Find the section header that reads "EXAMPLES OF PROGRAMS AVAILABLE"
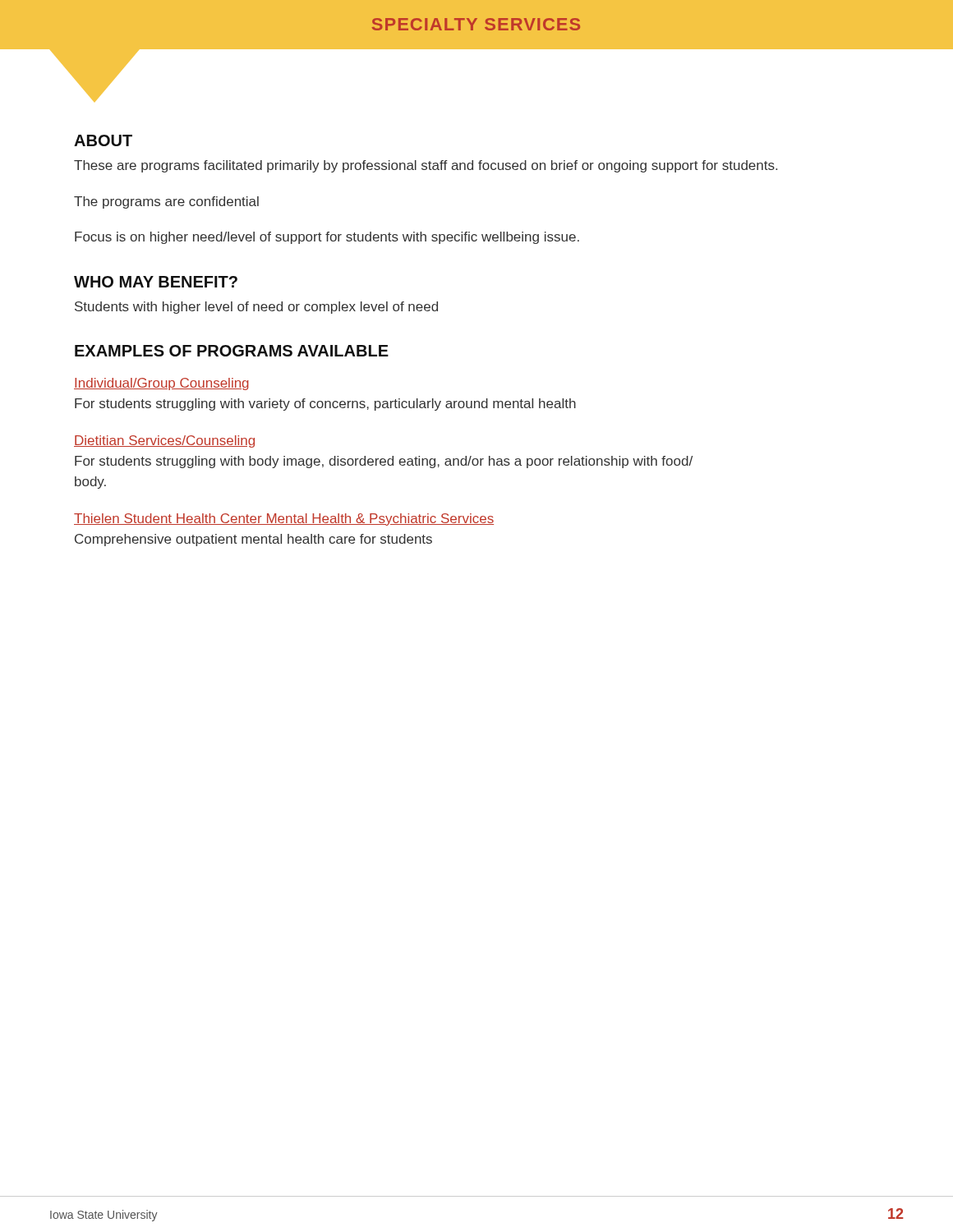The width and height of the screenshot is (953, 1232). coord(231,351)
